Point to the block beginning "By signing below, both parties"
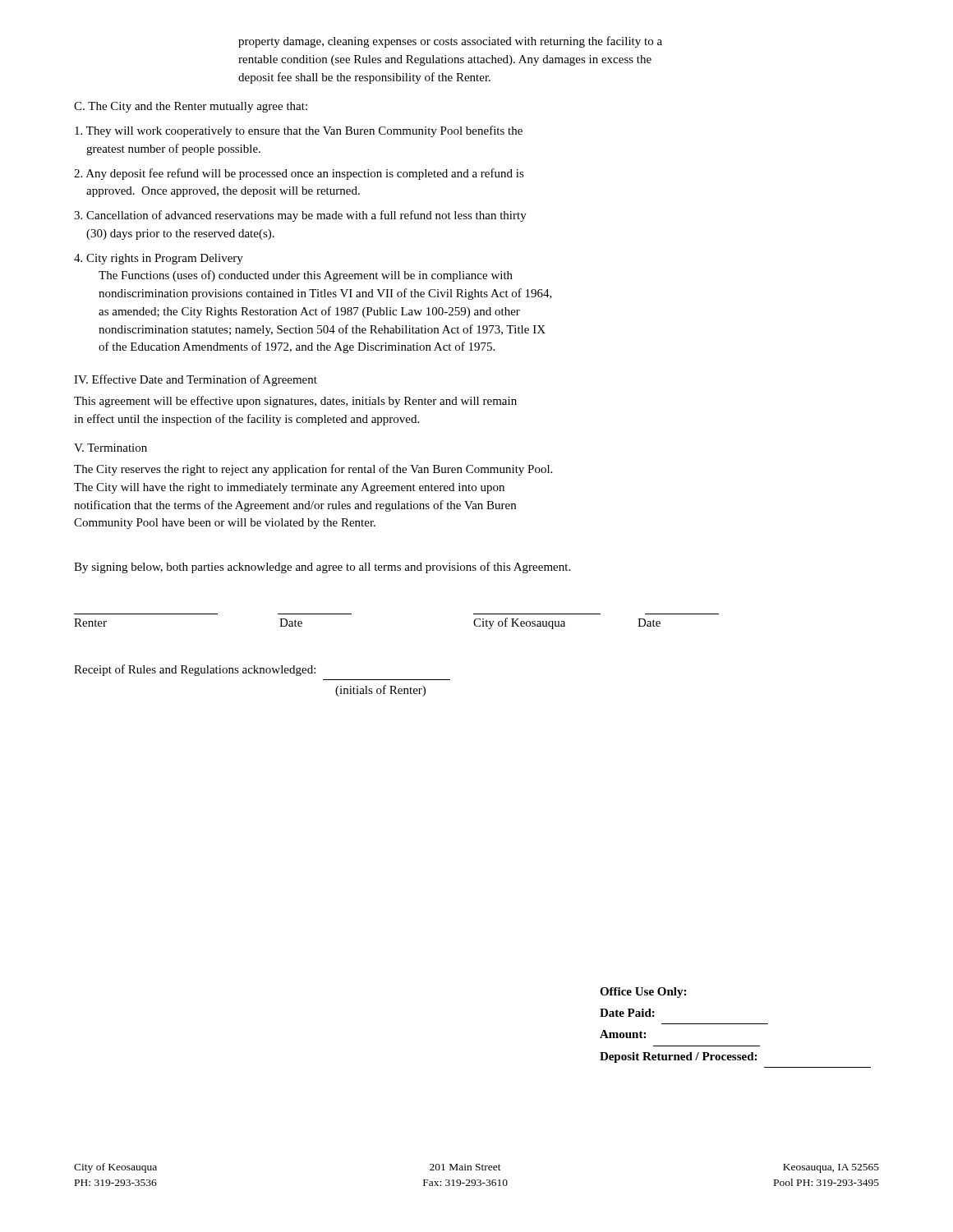This screenshot has height=1232, width=953. point(323,567)
